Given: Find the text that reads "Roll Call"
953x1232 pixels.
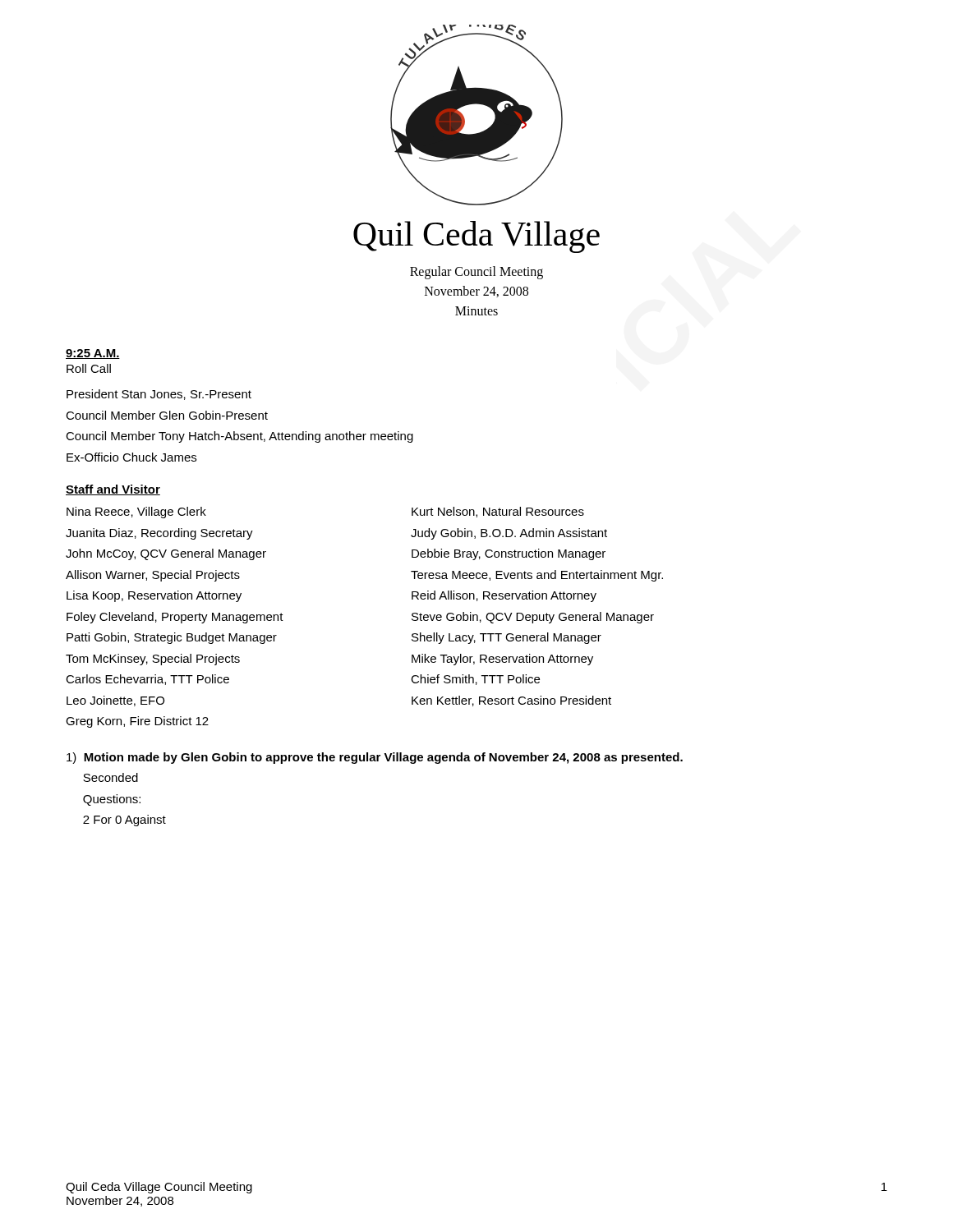Looking at the screenshot, I should tap(89, 368).
